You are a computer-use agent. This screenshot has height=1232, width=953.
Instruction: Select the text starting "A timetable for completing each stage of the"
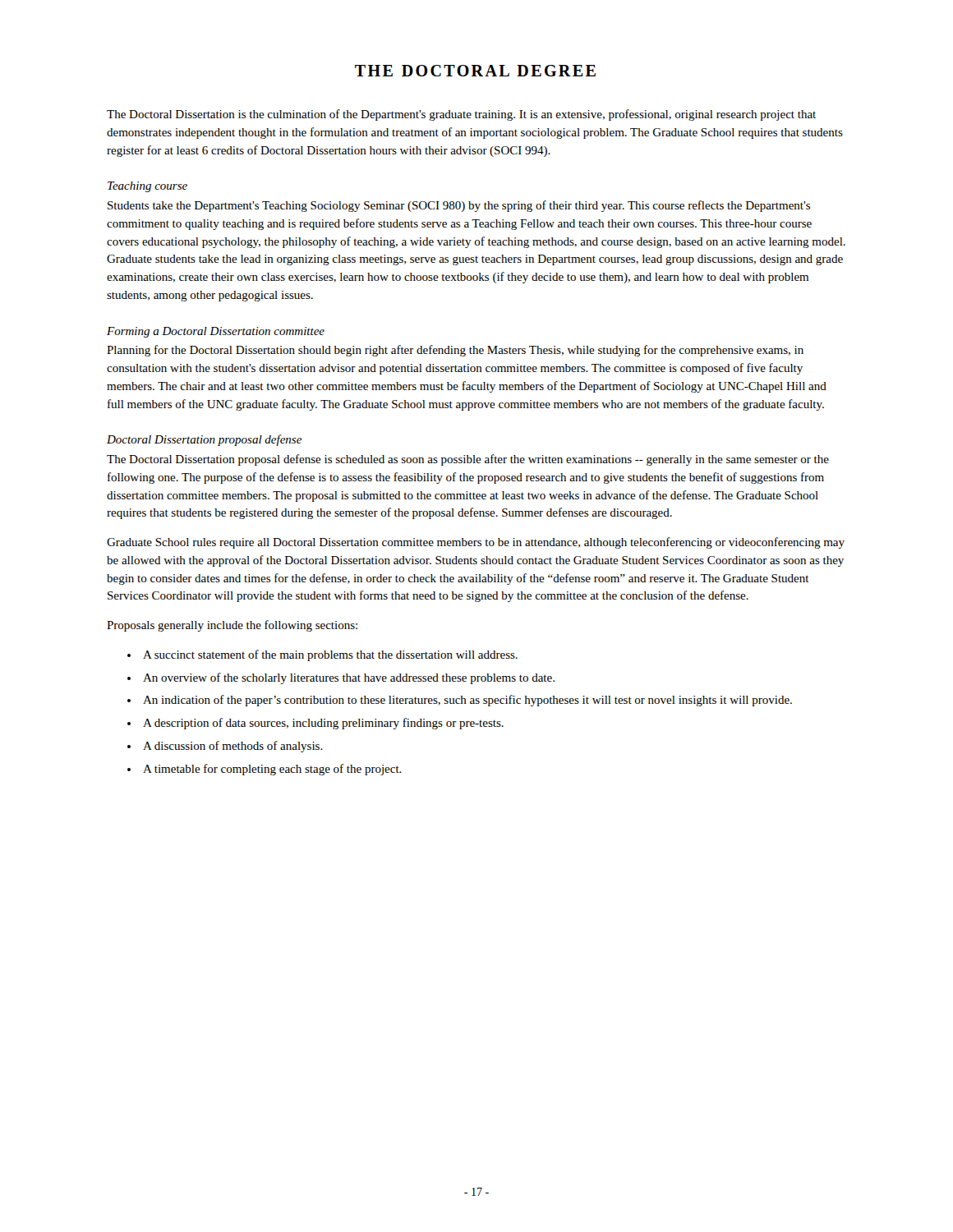point(272,768)
